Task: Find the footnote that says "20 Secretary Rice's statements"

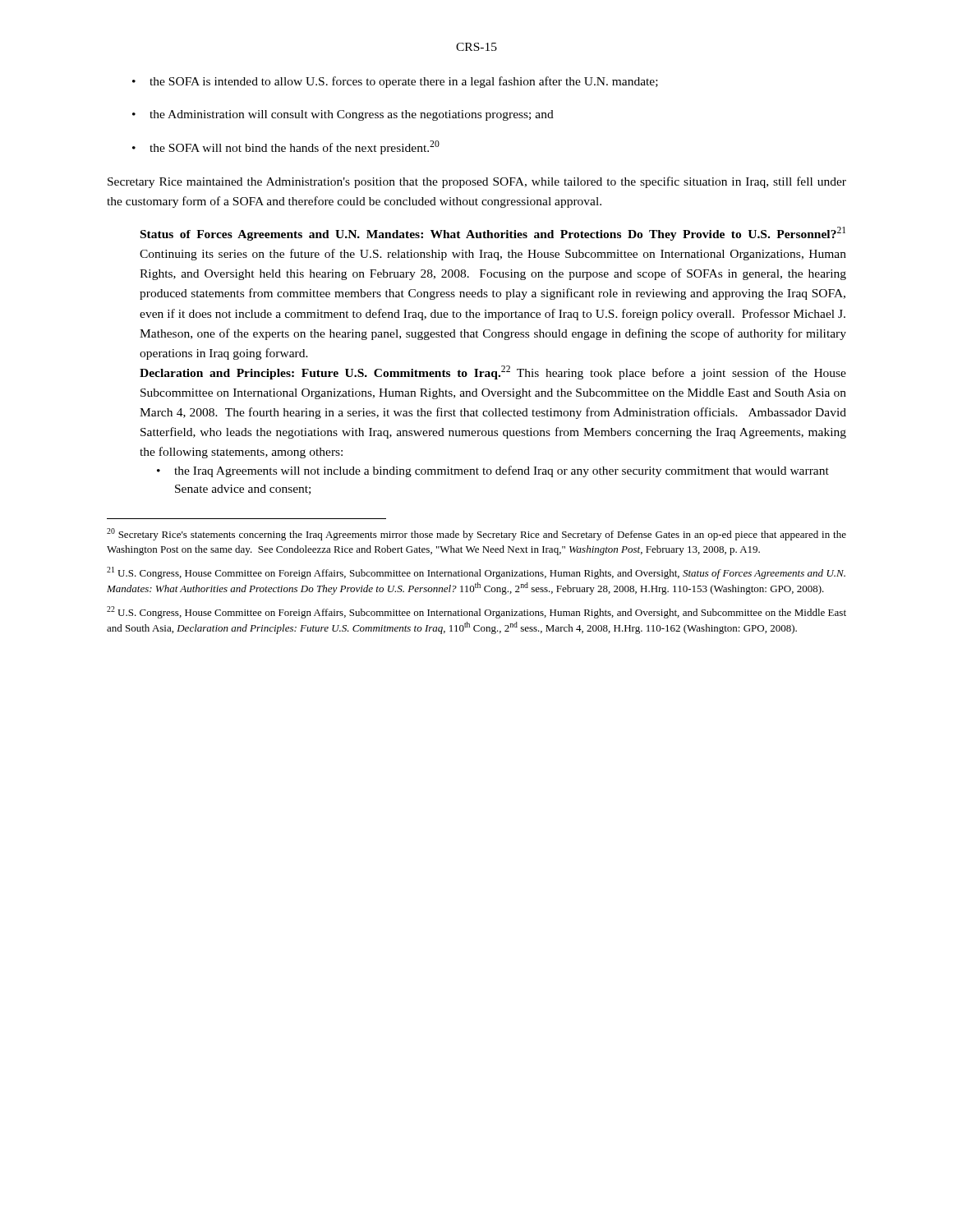Action: pyautogui.click(x=476, y=541)
